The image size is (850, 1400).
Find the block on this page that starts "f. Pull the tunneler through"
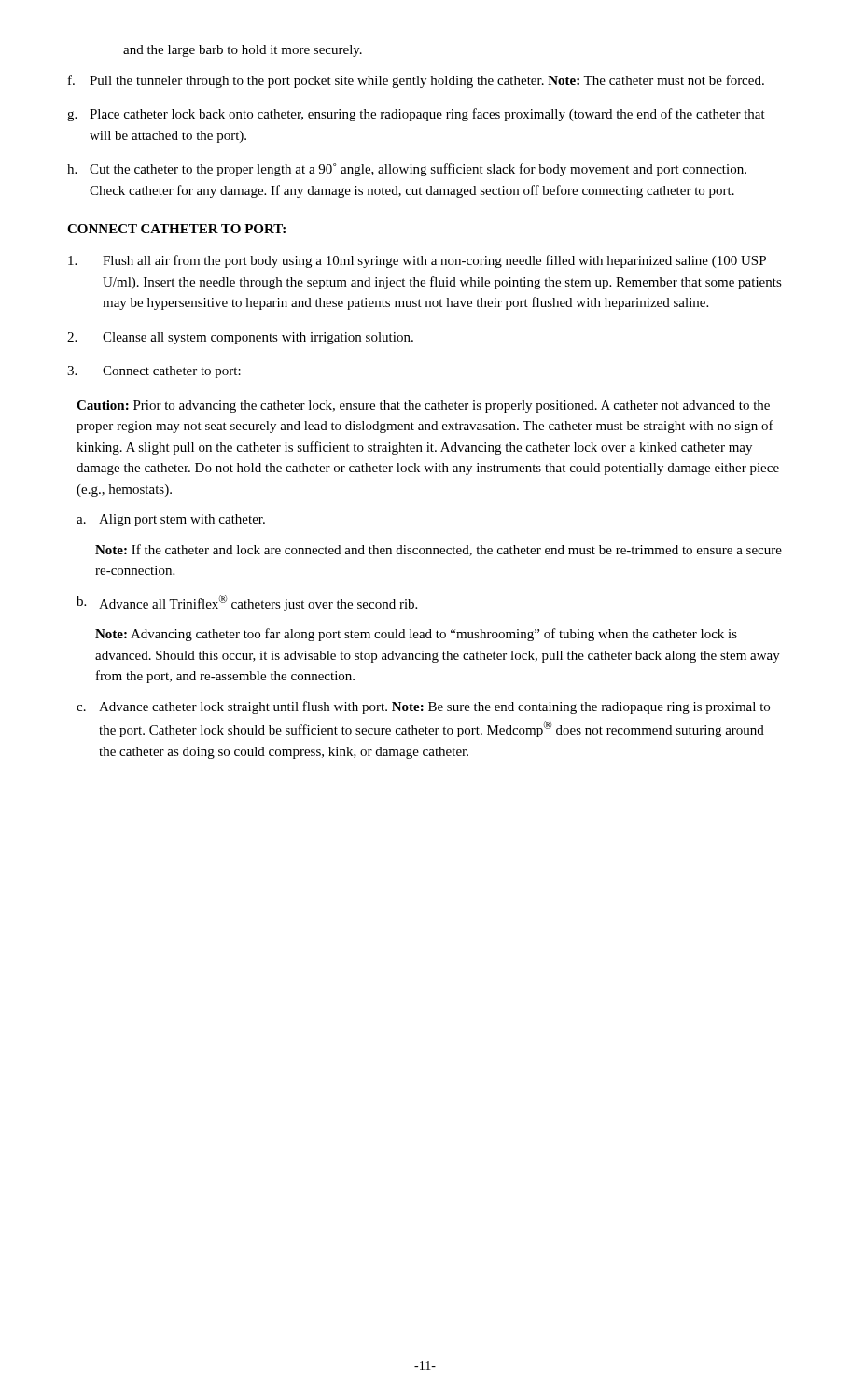click(425, 80)
